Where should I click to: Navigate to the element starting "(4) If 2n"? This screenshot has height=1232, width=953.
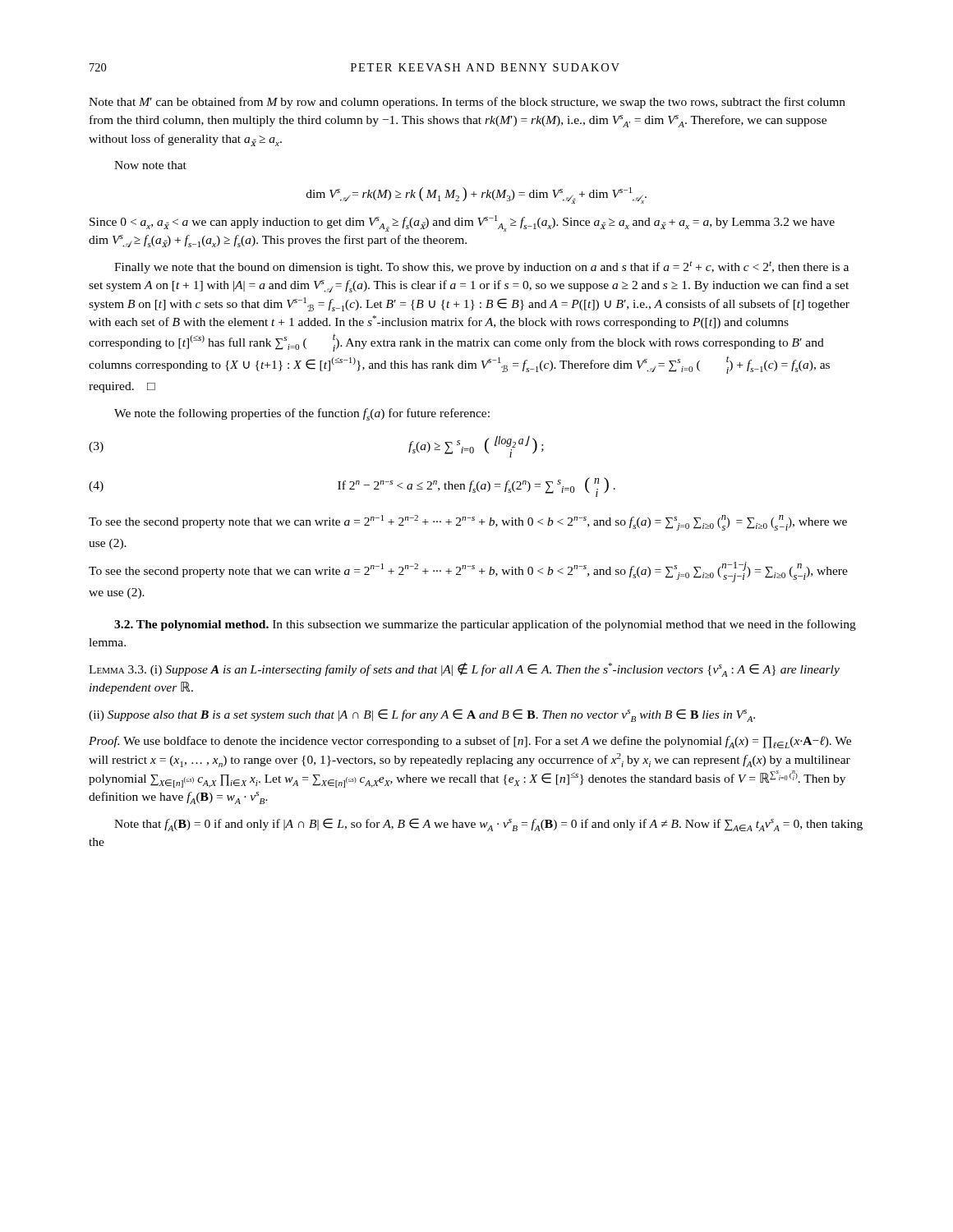[352, 486]
